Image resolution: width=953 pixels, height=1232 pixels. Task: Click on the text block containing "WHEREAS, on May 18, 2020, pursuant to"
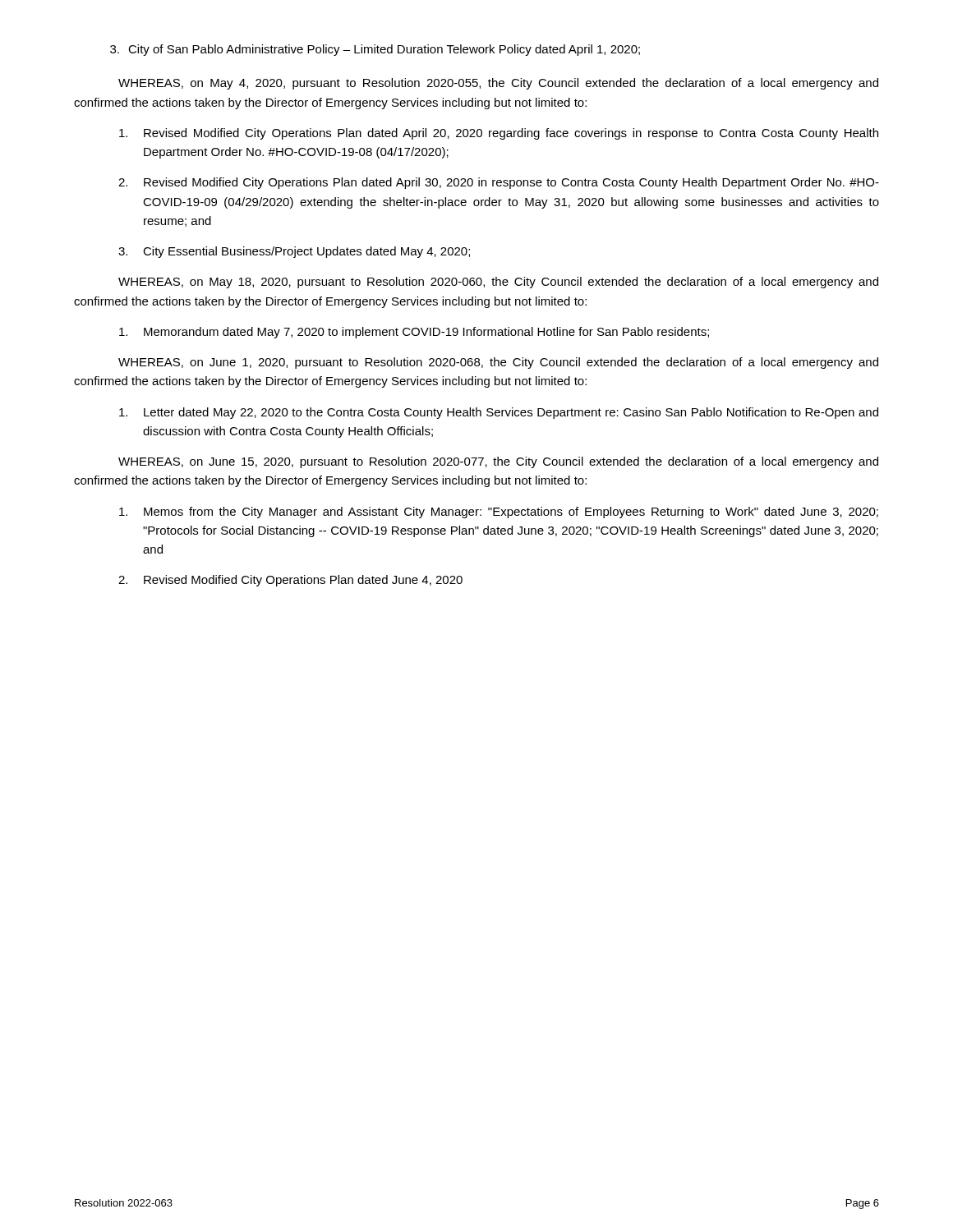click(476, 291)
